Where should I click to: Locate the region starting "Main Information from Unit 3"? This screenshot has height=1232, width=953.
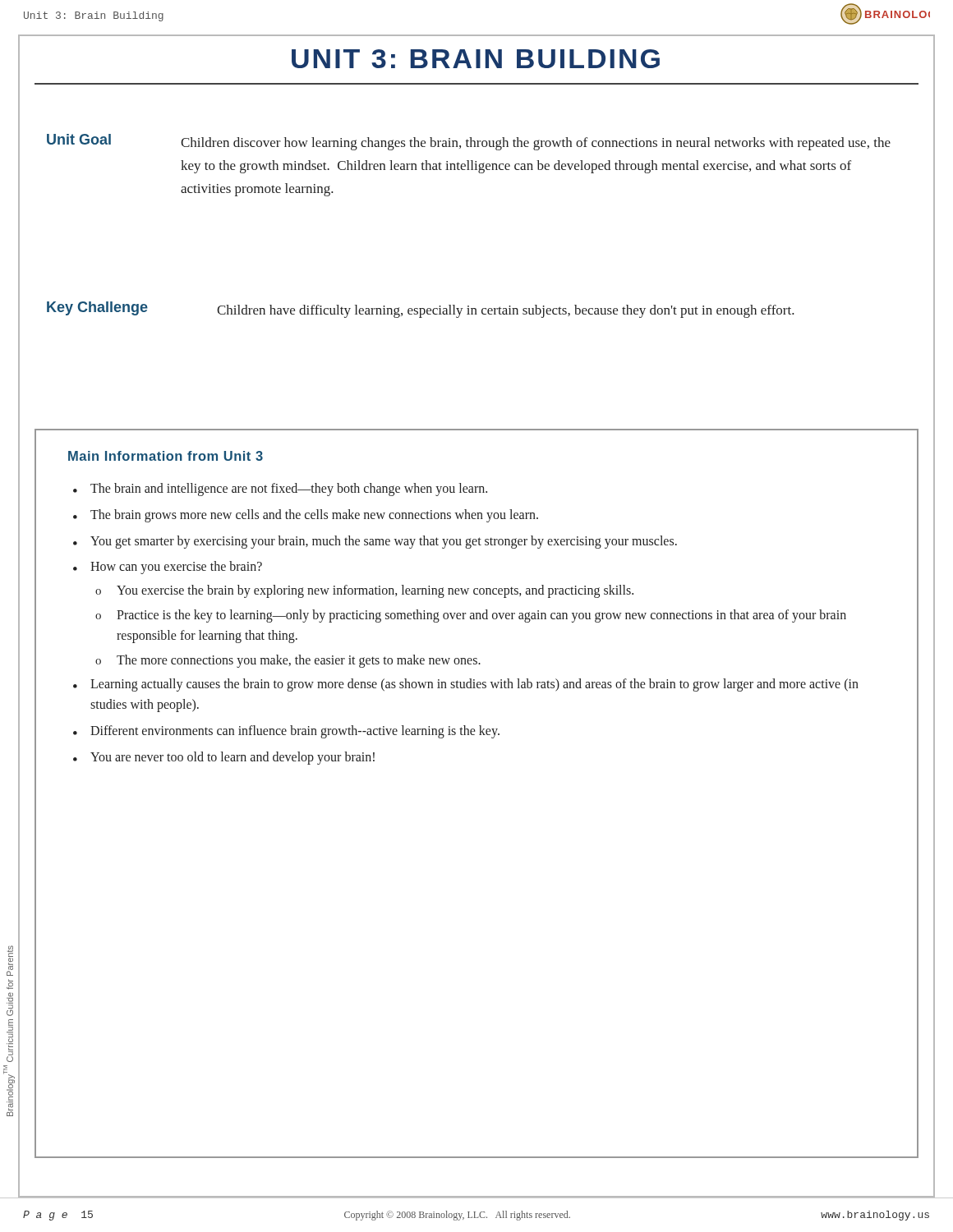pos(165,456)
